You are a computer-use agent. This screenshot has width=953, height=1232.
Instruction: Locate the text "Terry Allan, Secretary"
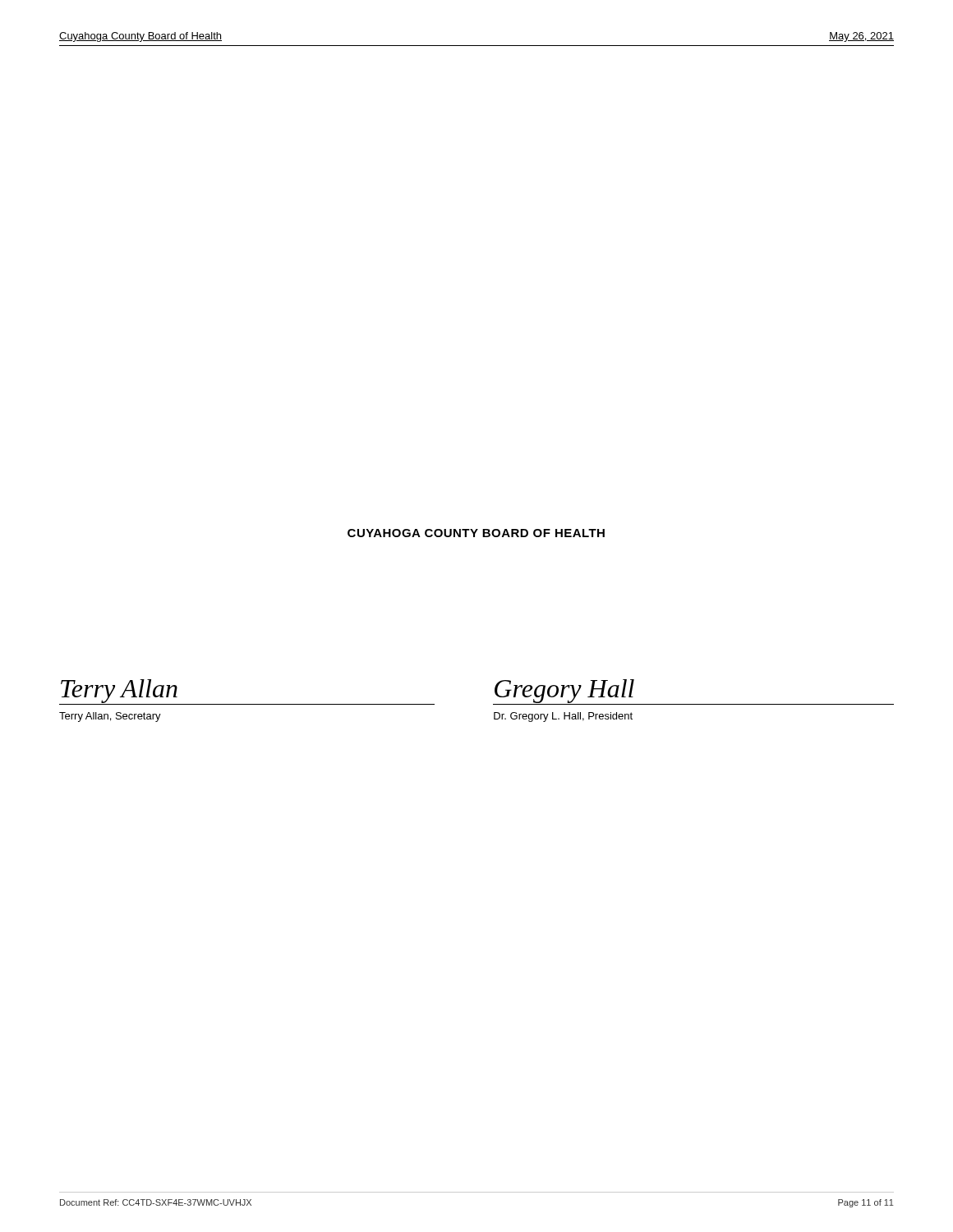pos(110,716)
